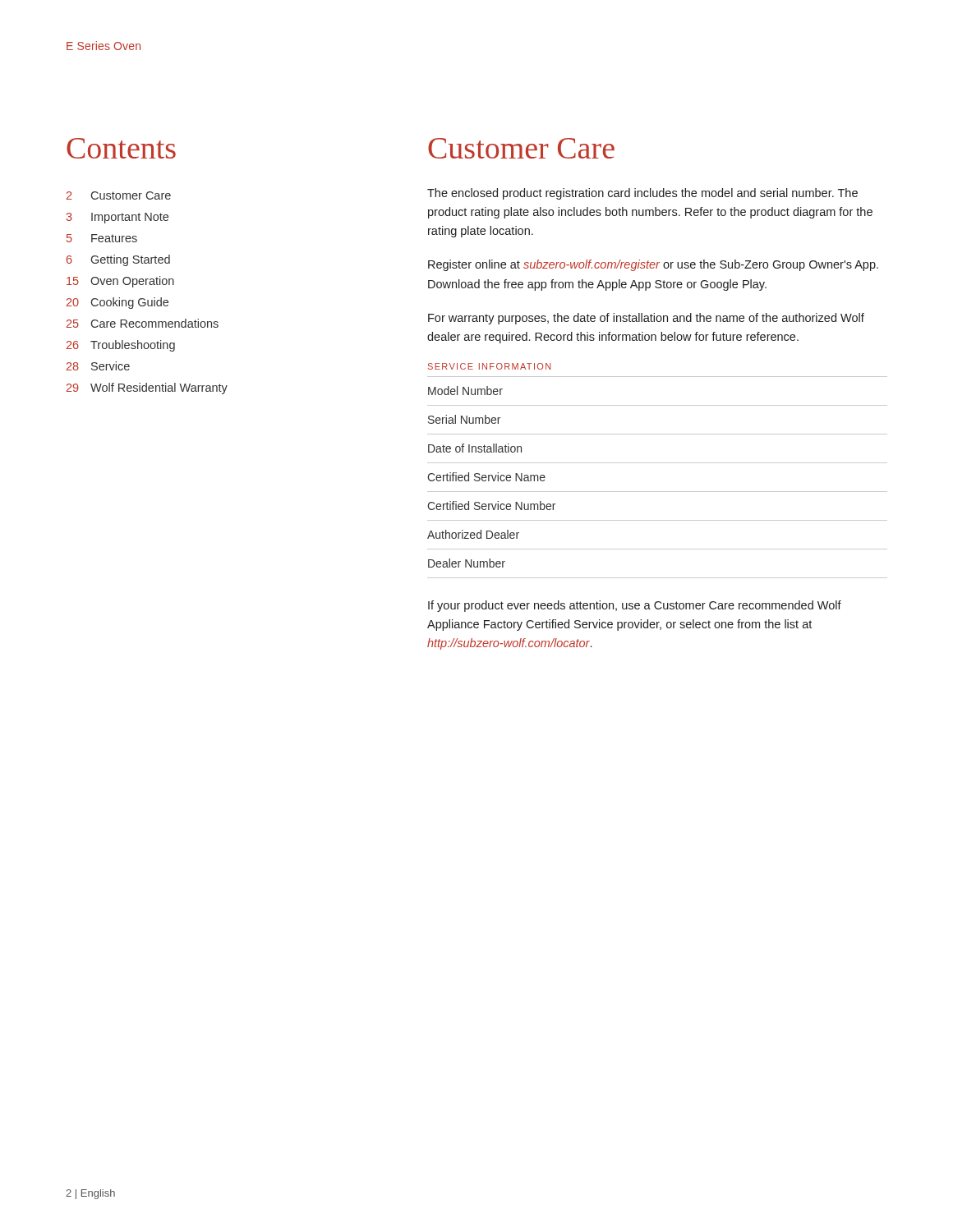Navigate to the region starting "Customer Care"

tap(521, 148)
